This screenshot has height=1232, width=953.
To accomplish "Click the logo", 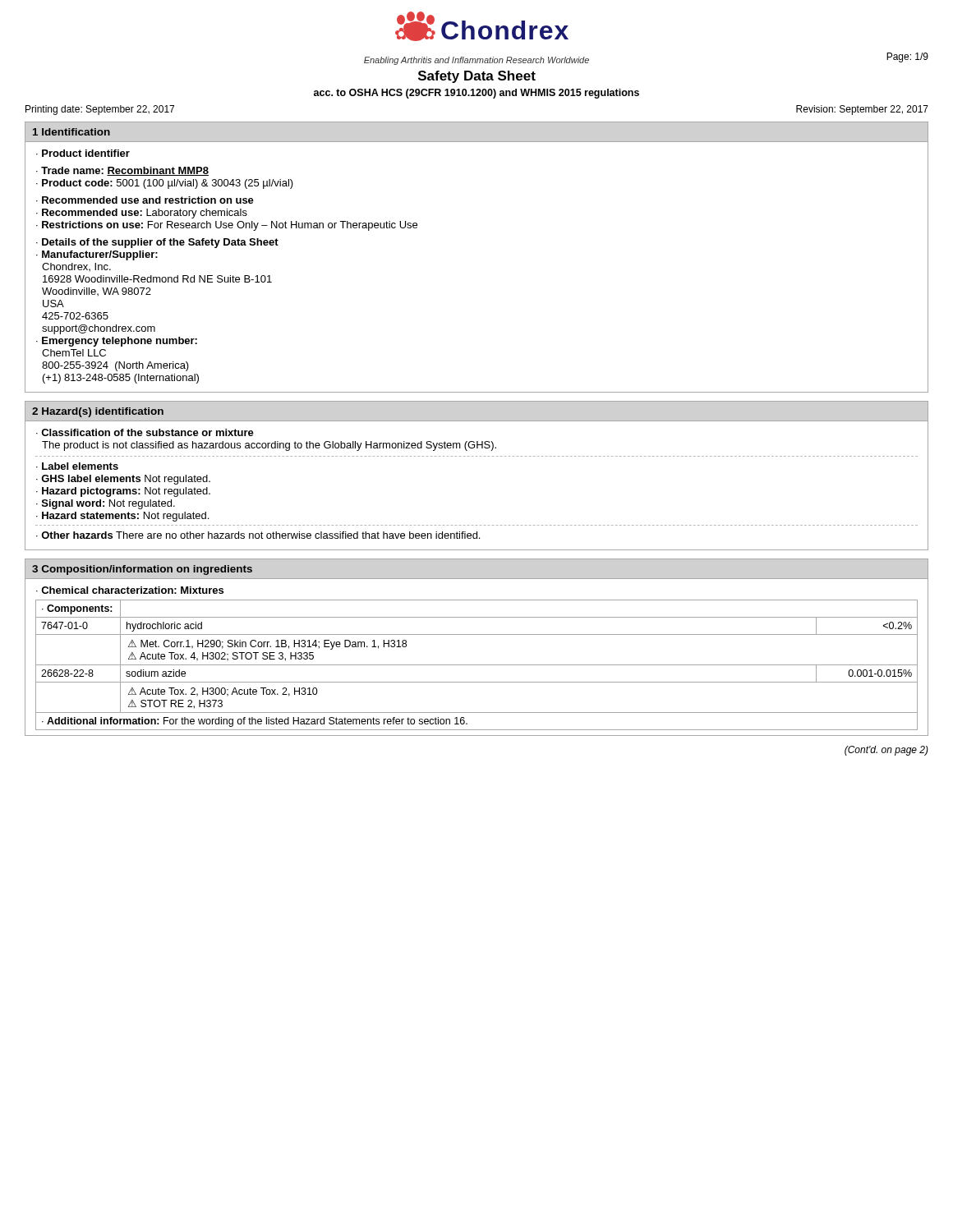I will pos(476,31).
